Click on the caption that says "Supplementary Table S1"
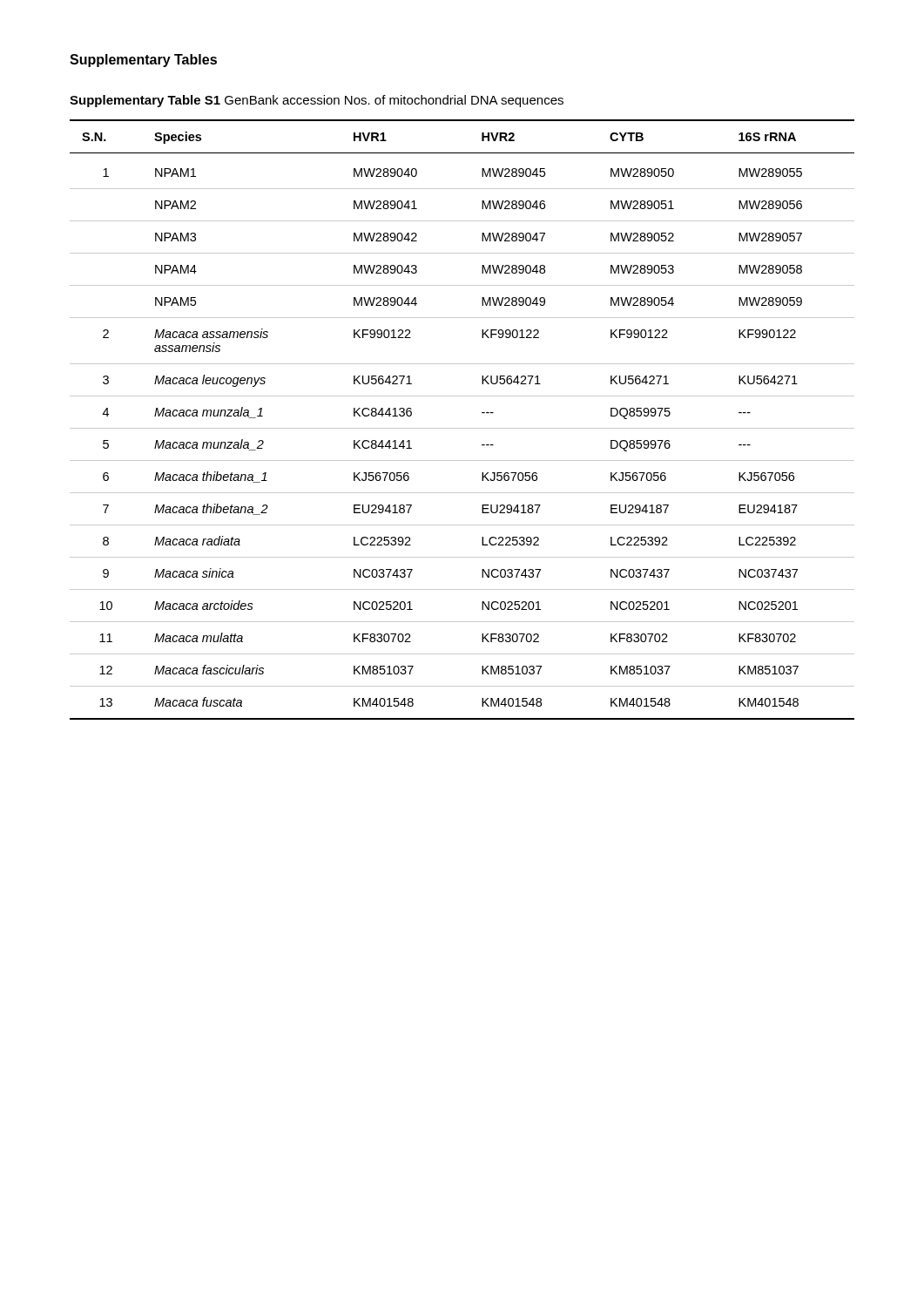924x1307 pixels. click(317, 100)
